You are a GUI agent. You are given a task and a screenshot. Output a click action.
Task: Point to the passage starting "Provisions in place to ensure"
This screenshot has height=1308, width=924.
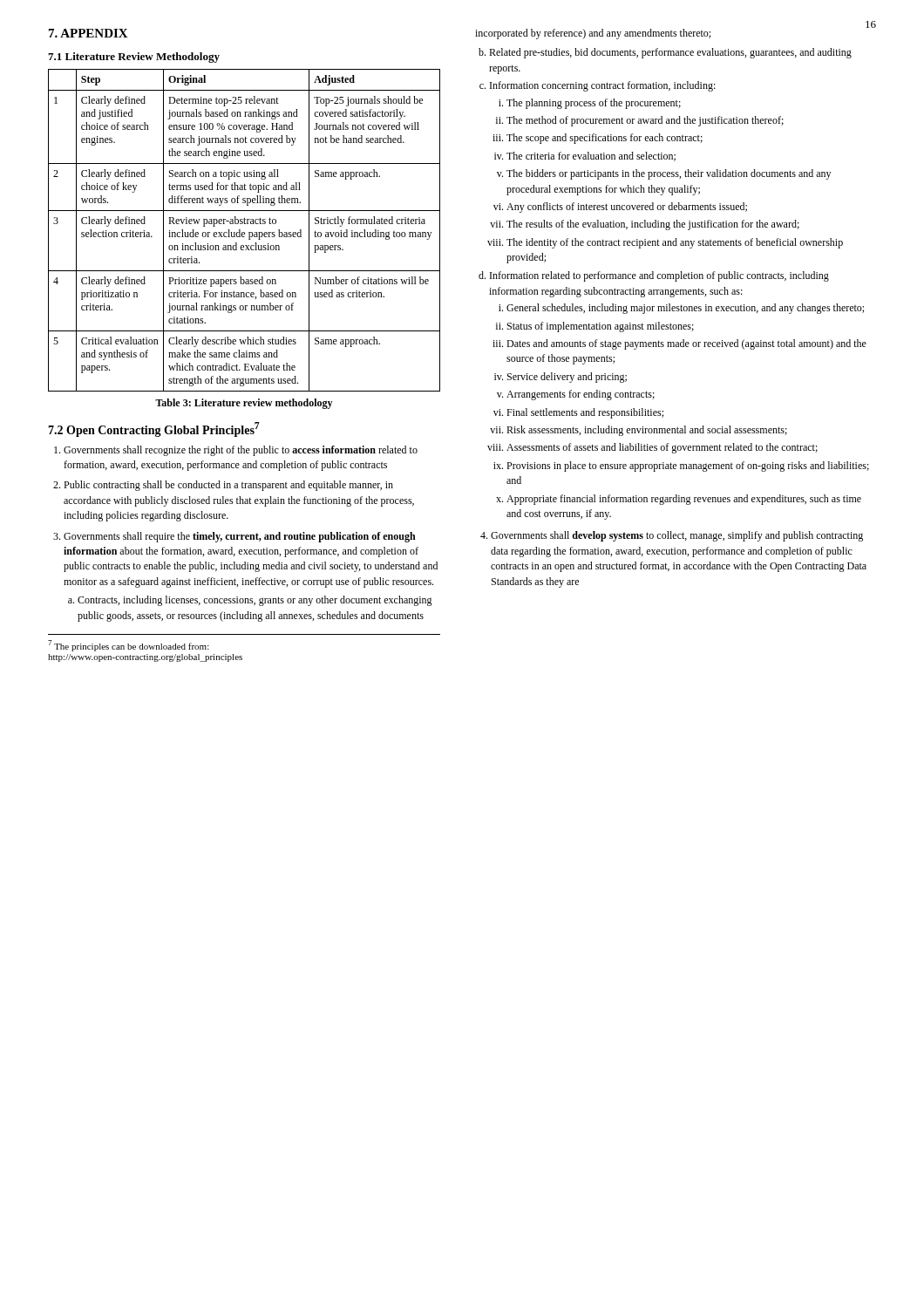coord(688,473)
